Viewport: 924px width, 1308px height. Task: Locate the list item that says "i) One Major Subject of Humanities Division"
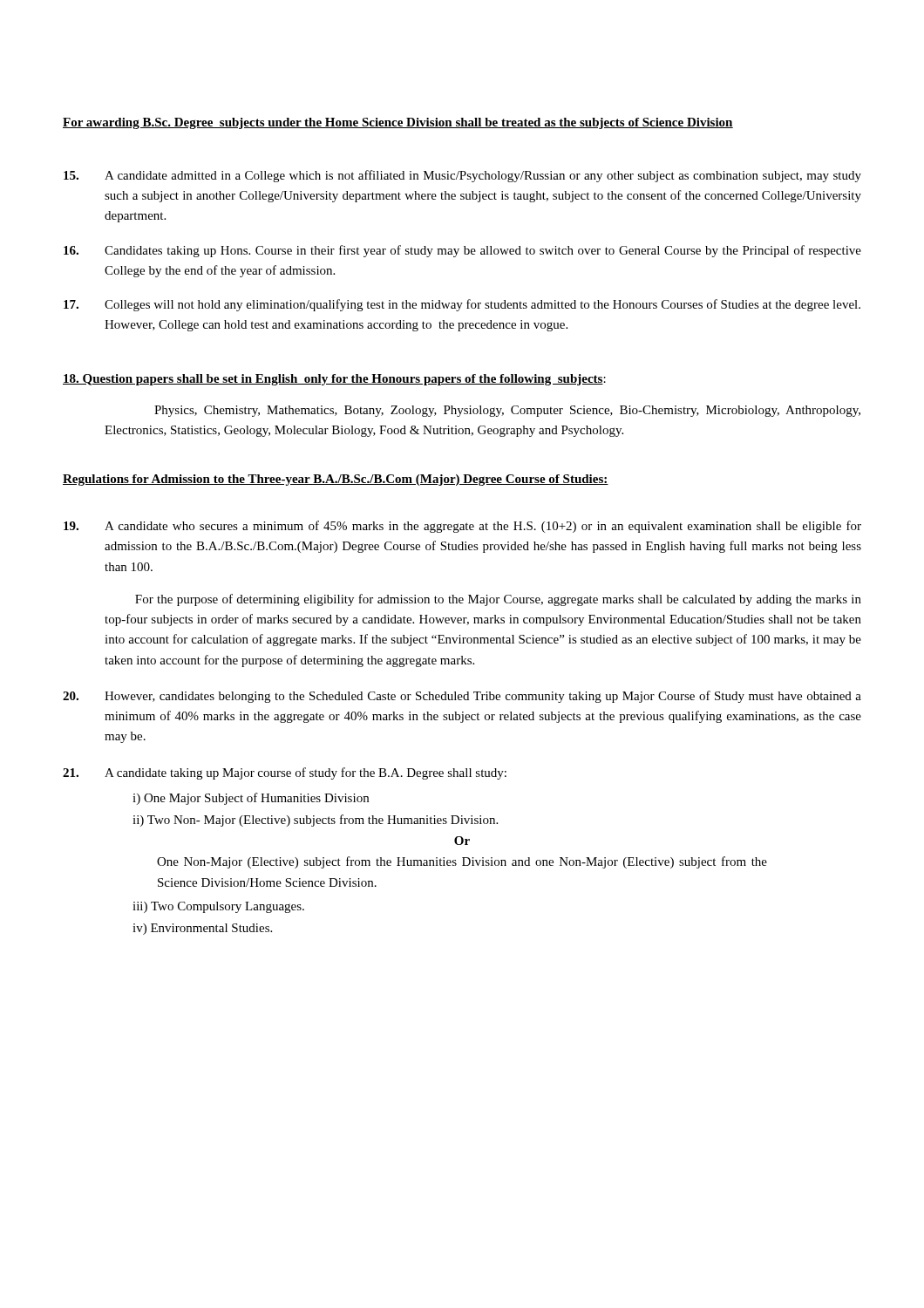[251, 798]
